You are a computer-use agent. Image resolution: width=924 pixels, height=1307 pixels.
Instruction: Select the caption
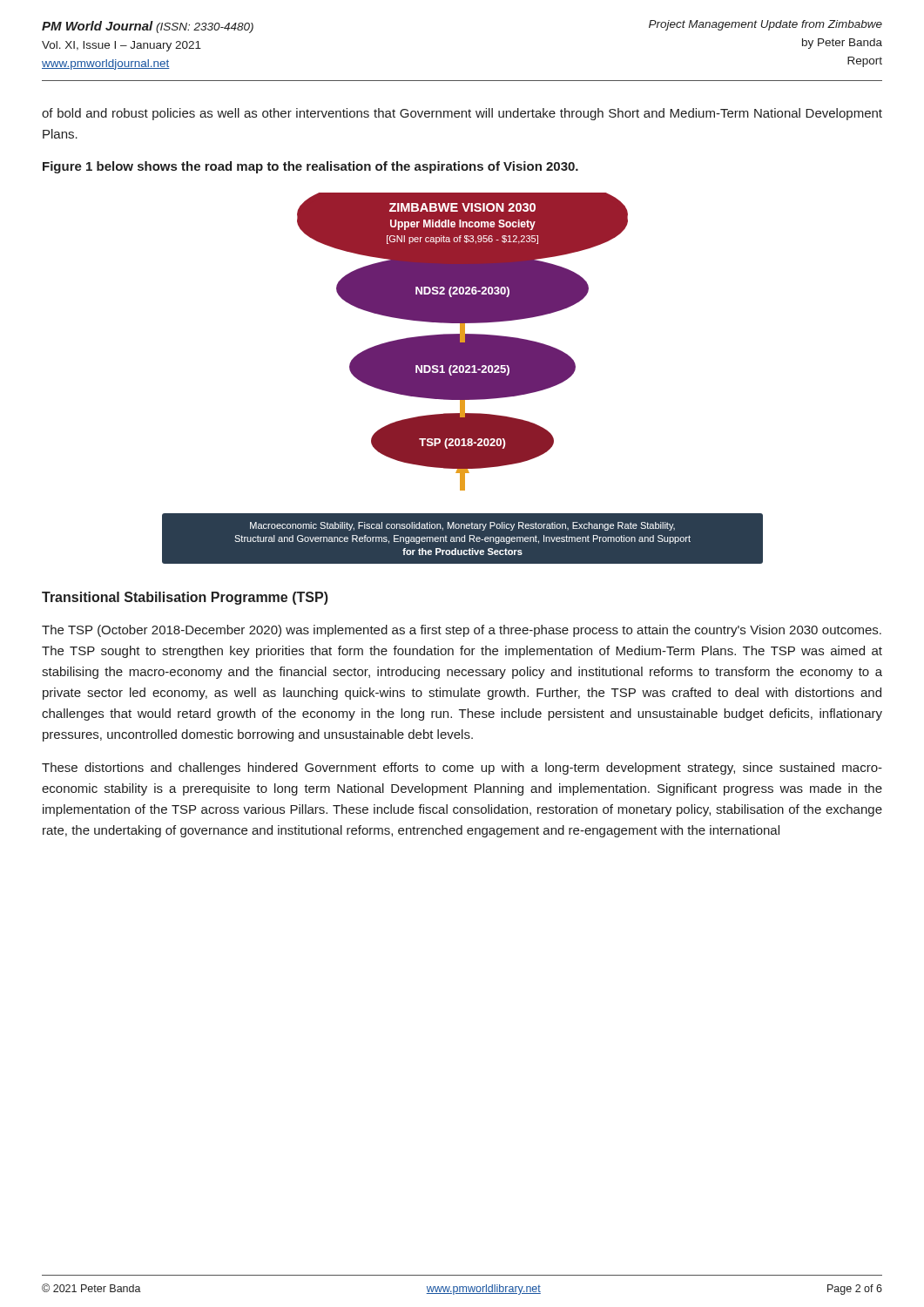[x=310, y=166]
